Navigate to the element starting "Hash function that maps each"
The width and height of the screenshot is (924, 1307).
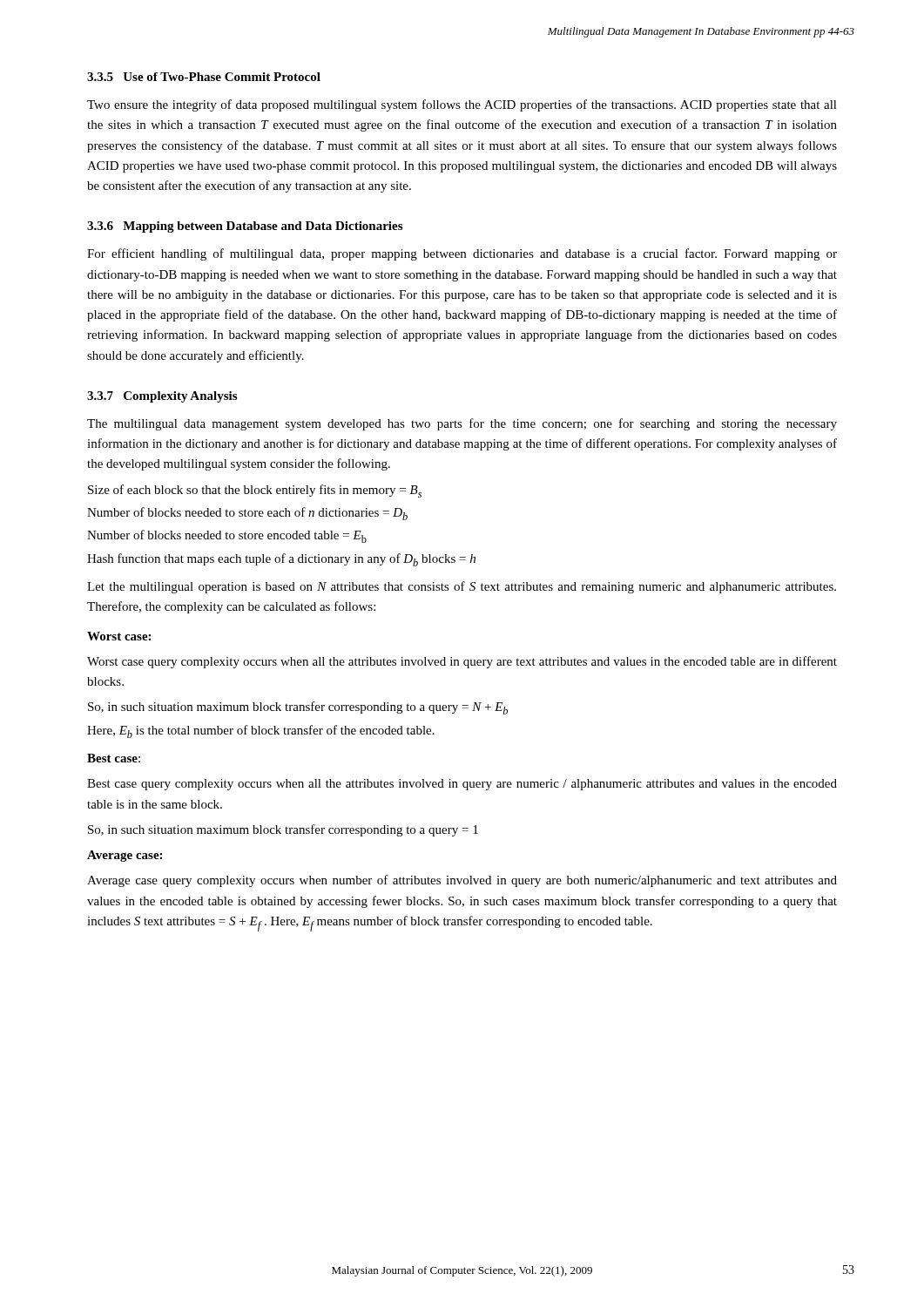(282, 560)
